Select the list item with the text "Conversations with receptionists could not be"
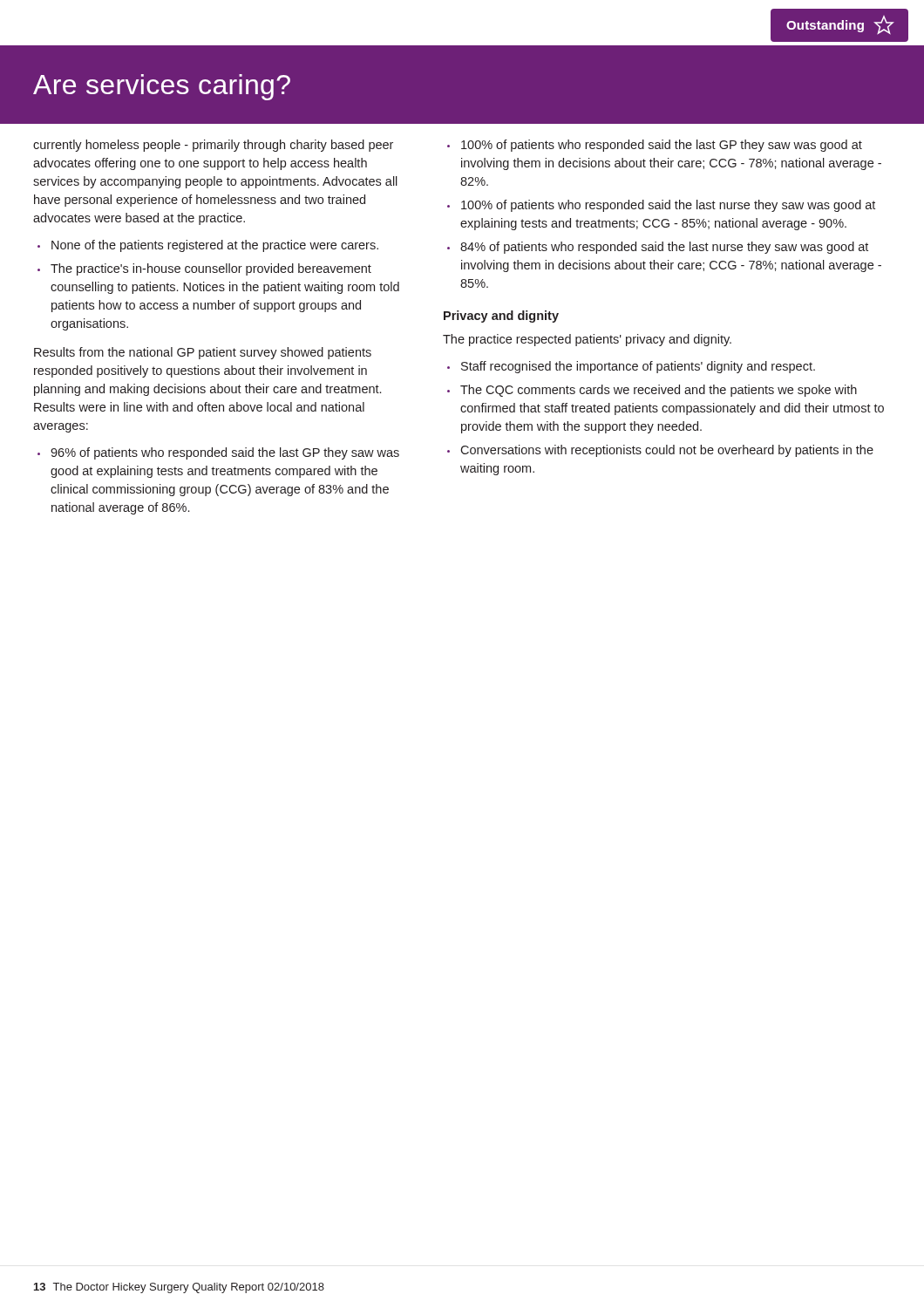 pos(667,459)
